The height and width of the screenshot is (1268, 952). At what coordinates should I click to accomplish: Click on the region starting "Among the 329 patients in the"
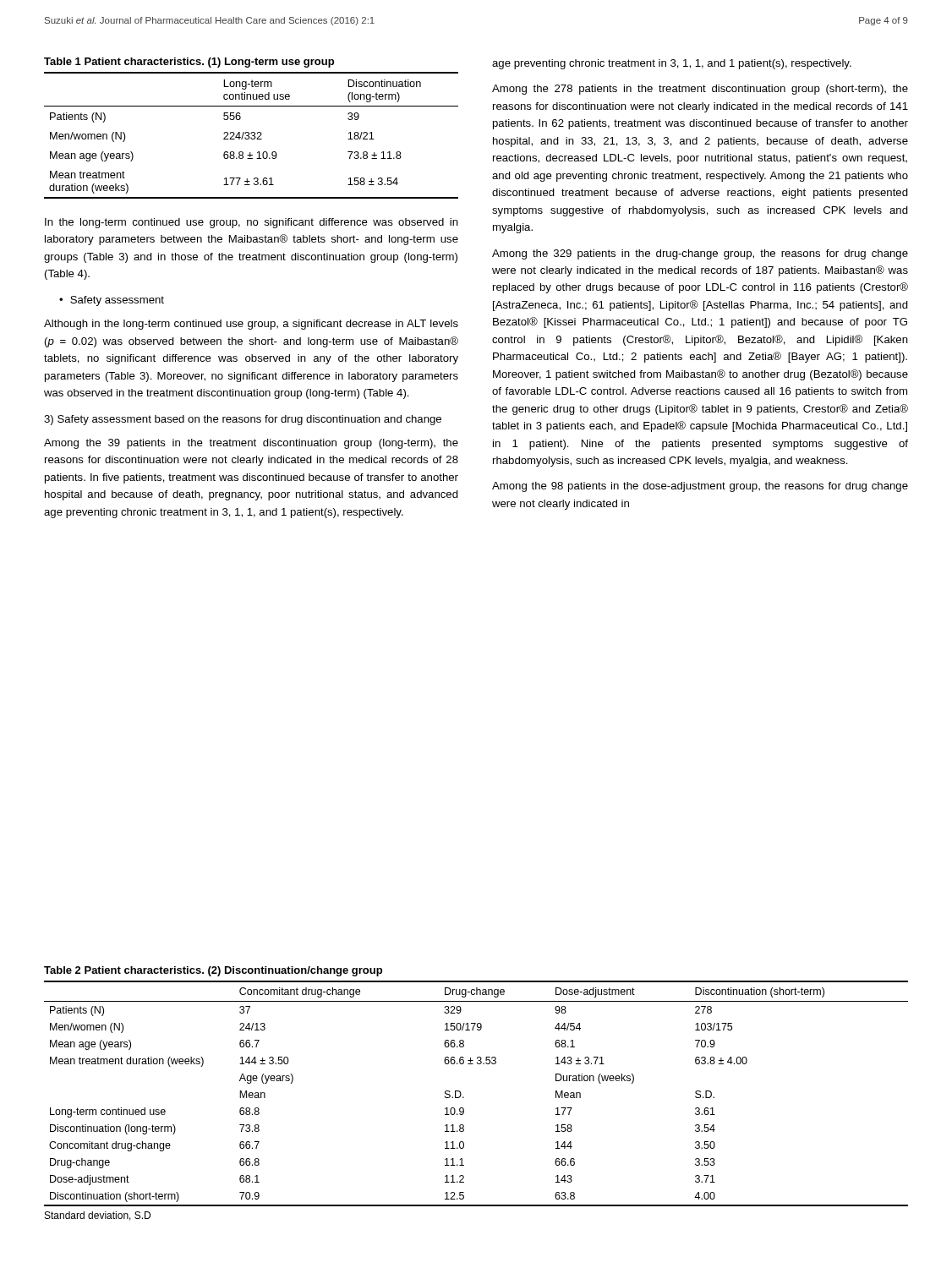[700, 357]
